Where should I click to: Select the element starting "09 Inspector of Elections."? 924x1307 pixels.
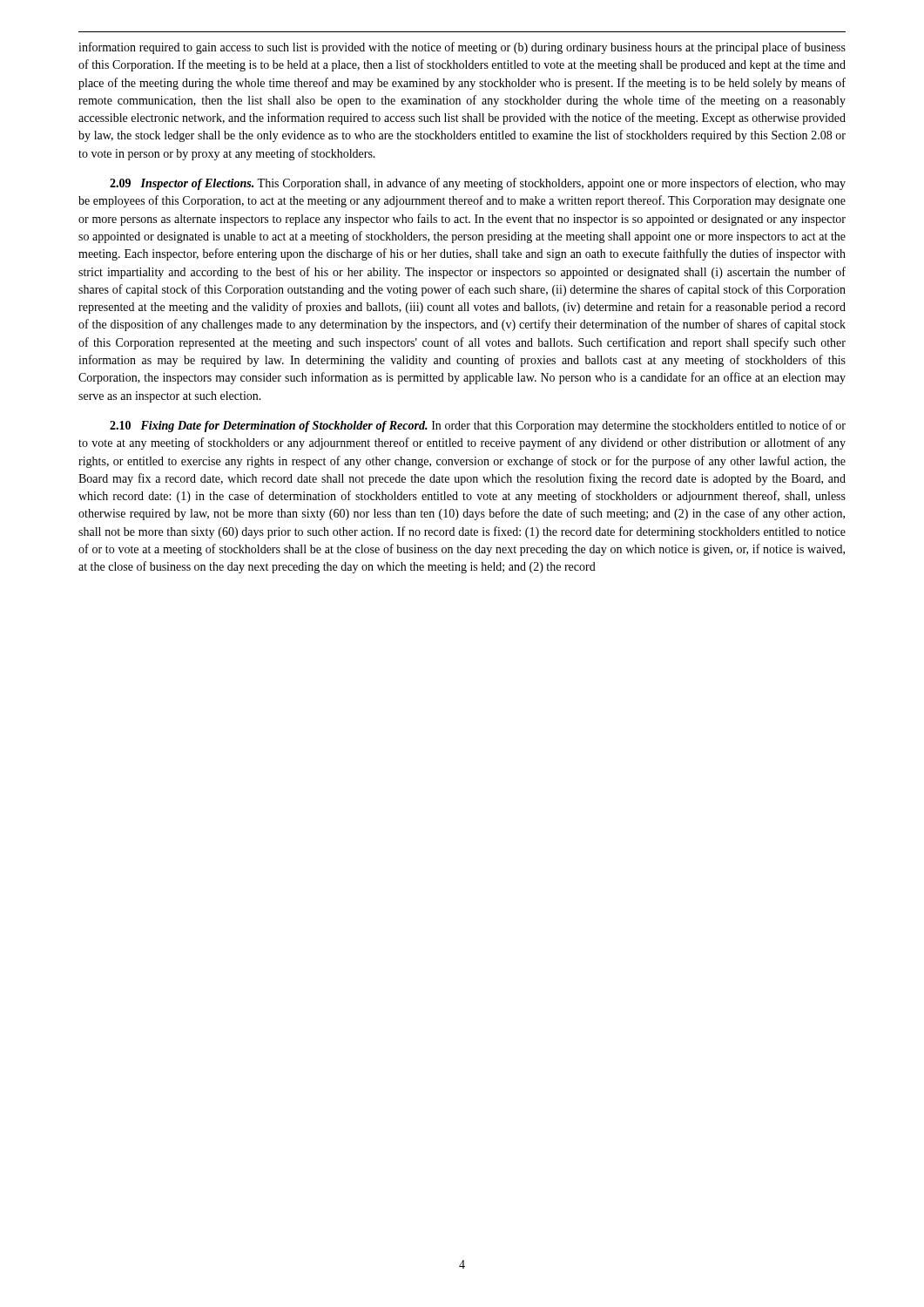click(x=462, y=290)
